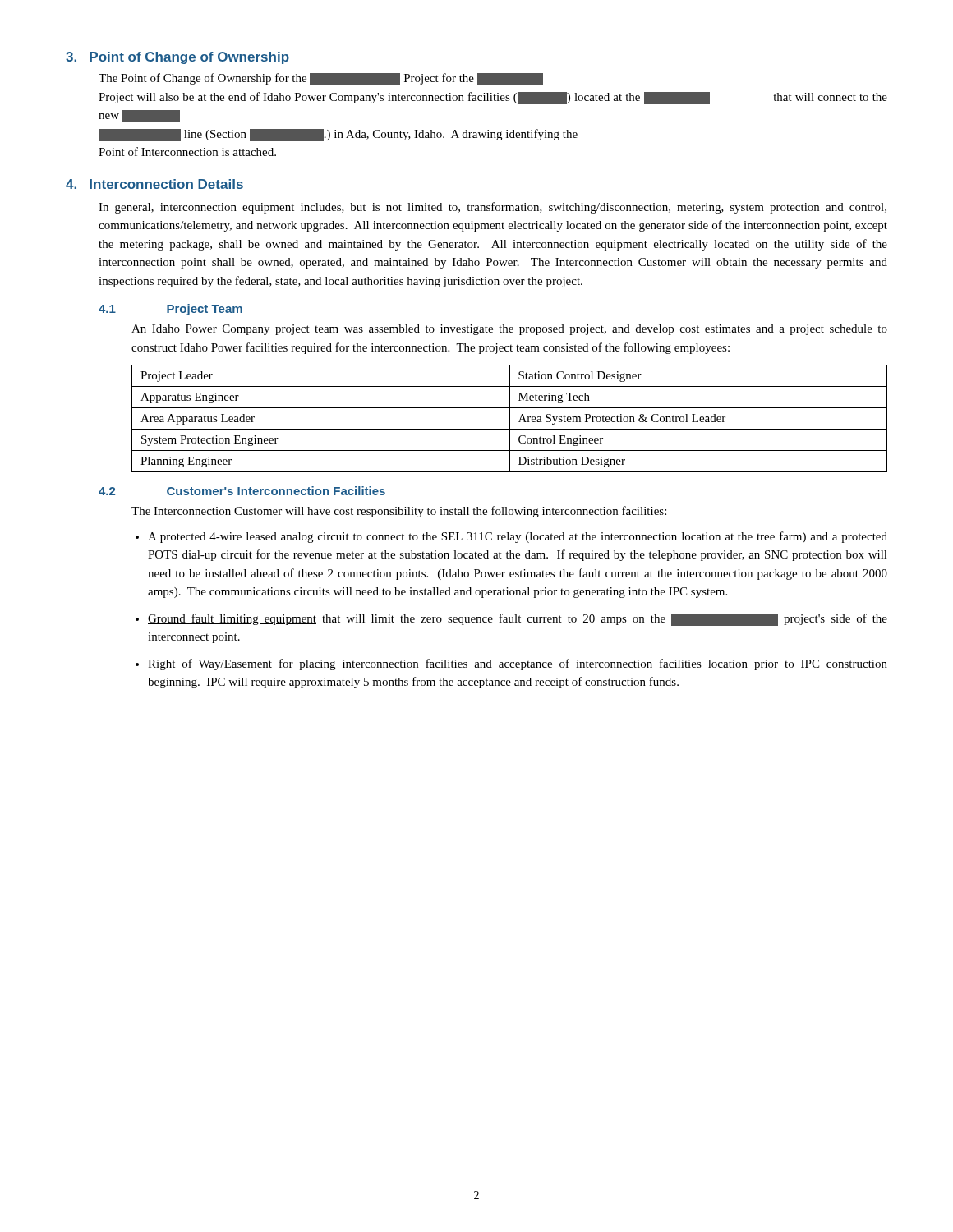Click on the section header with the text "4.1 Project Team"

[170, 310]
